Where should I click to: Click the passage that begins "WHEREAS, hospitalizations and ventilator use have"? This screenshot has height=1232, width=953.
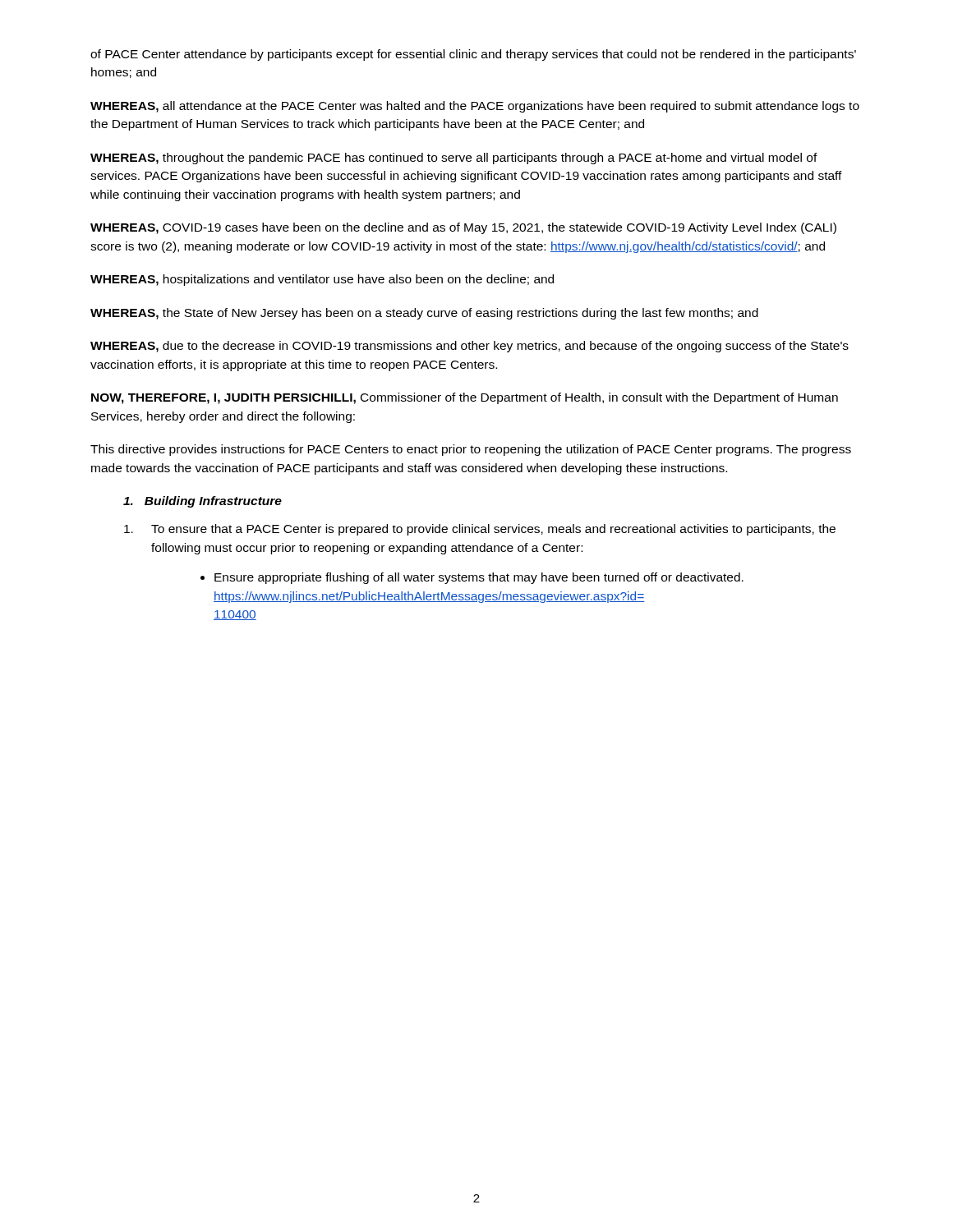click(x=323, y=279)
